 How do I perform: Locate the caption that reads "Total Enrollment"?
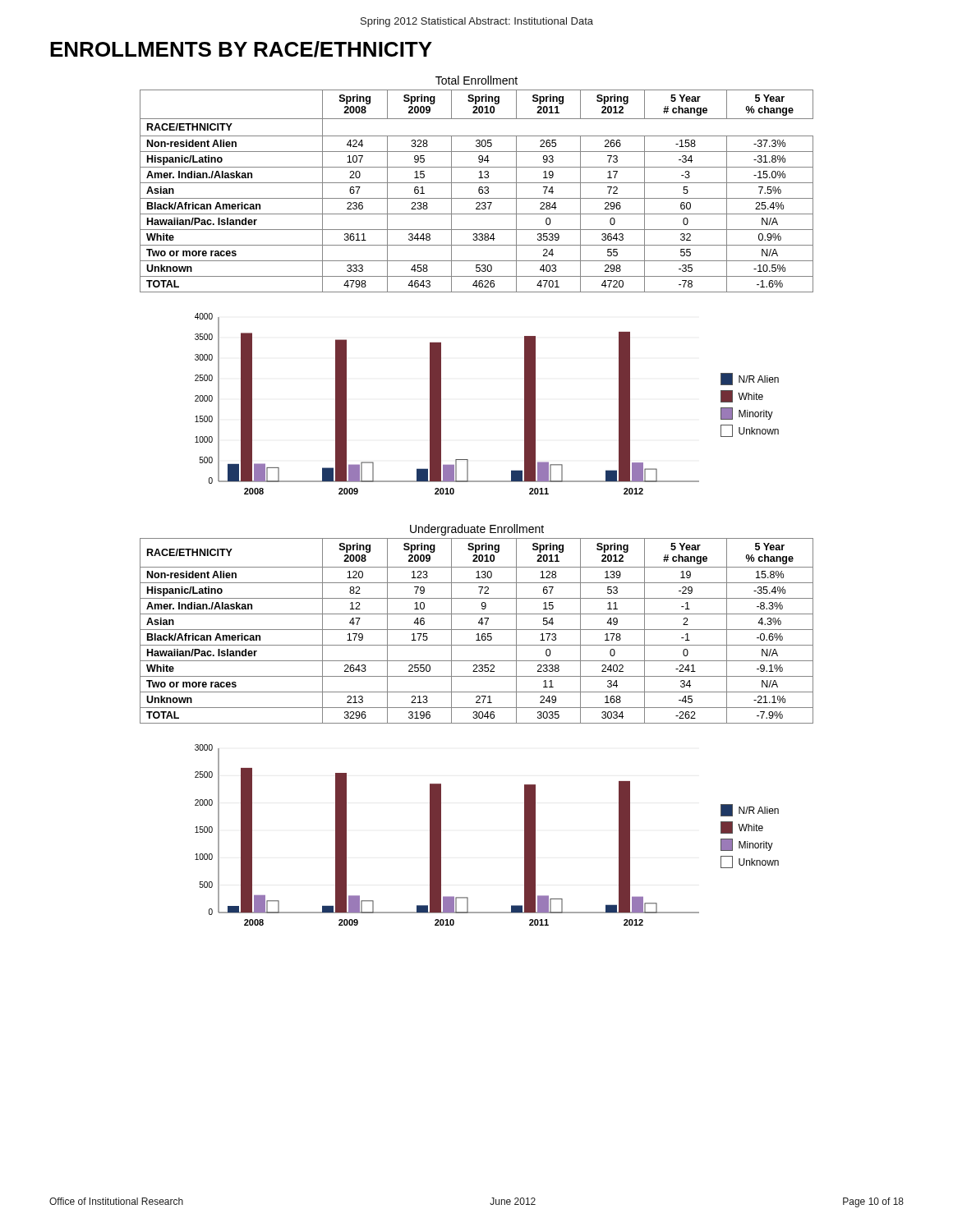(x=476, y=81)
